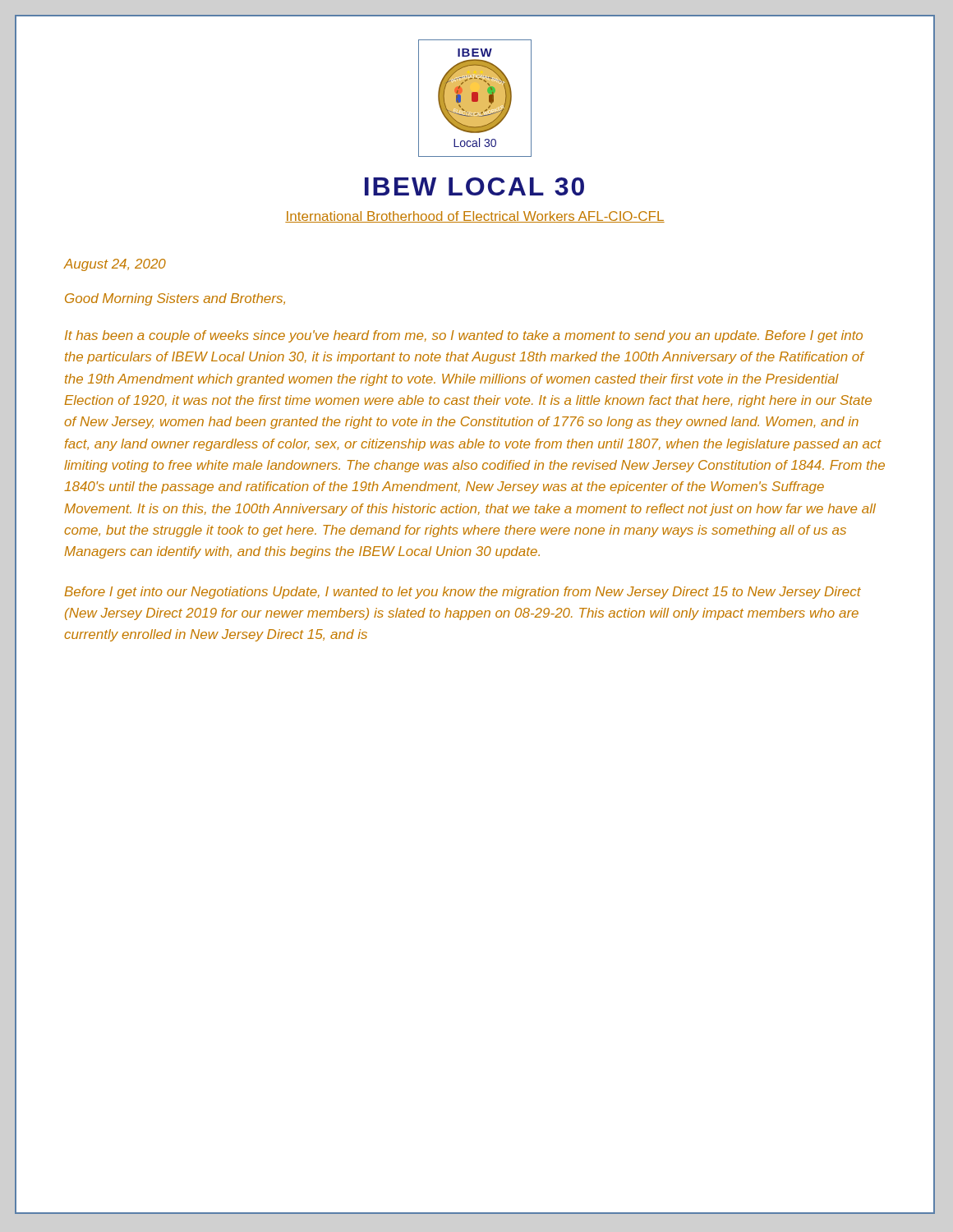This screenshot has height=1232, width=953.
Task: Find the block on this page that starts "International Brotherhood of Electrical Workers"
Action: coord(475,217)
